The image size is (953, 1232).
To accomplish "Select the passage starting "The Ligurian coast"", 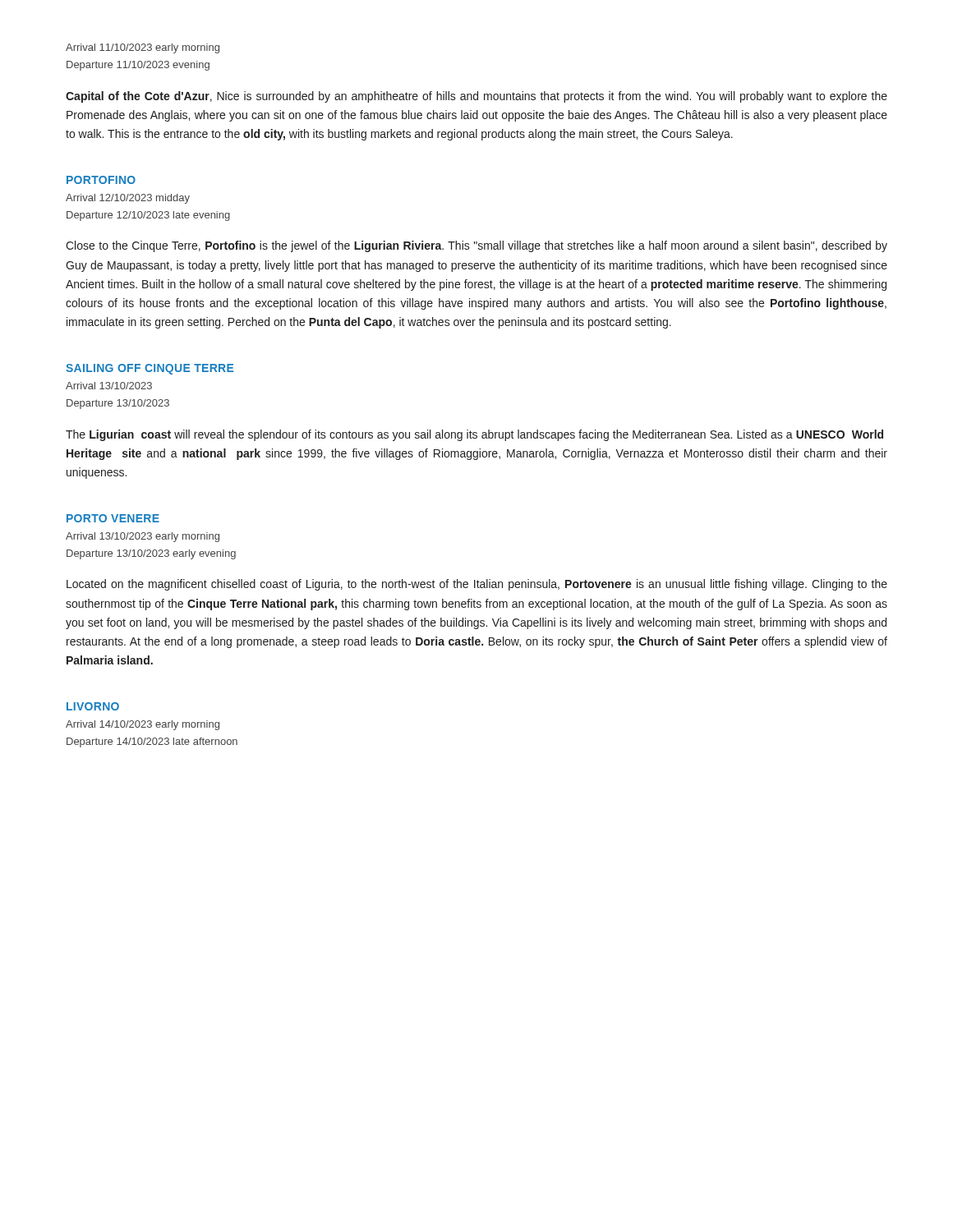I will (476, 453).
